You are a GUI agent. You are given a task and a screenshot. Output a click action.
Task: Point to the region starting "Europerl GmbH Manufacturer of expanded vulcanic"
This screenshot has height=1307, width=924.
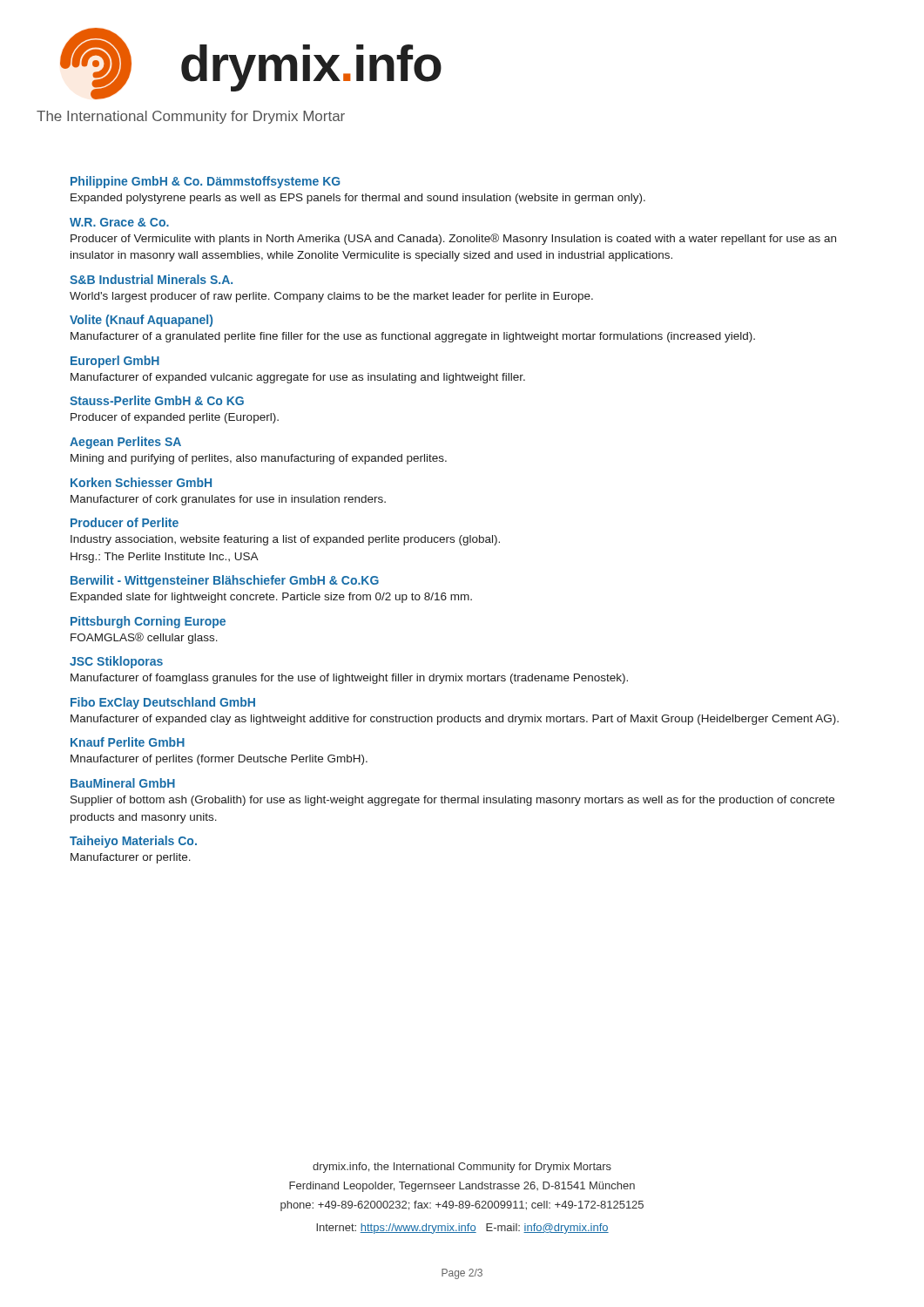tap(462, 369)
